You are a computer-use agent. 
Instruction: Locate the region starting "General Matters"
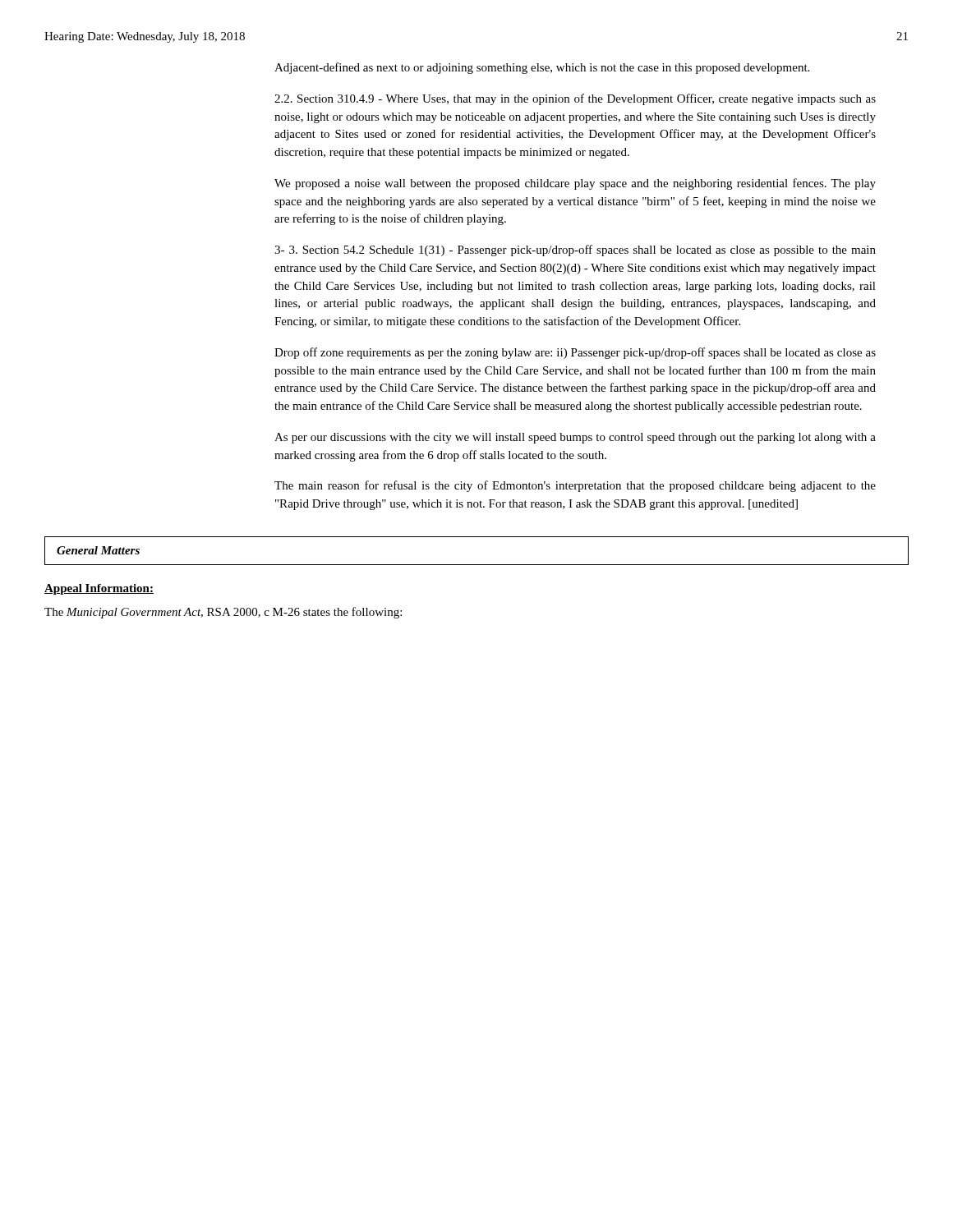pyautogui.click(x=98, y=550)
